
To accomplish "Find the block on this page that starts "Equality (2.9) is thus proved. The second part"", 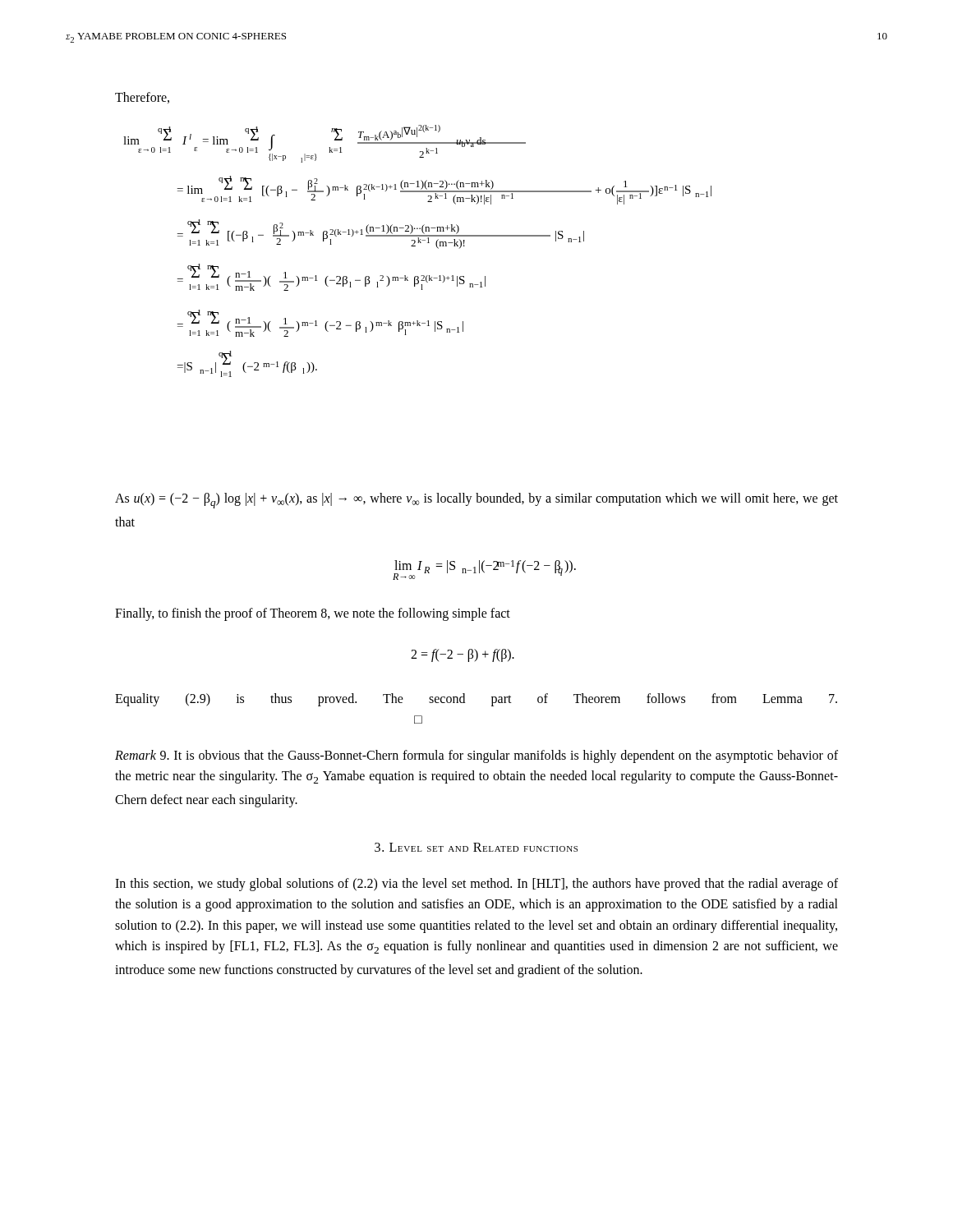I will pyautogui.click(x=141, y=699).
